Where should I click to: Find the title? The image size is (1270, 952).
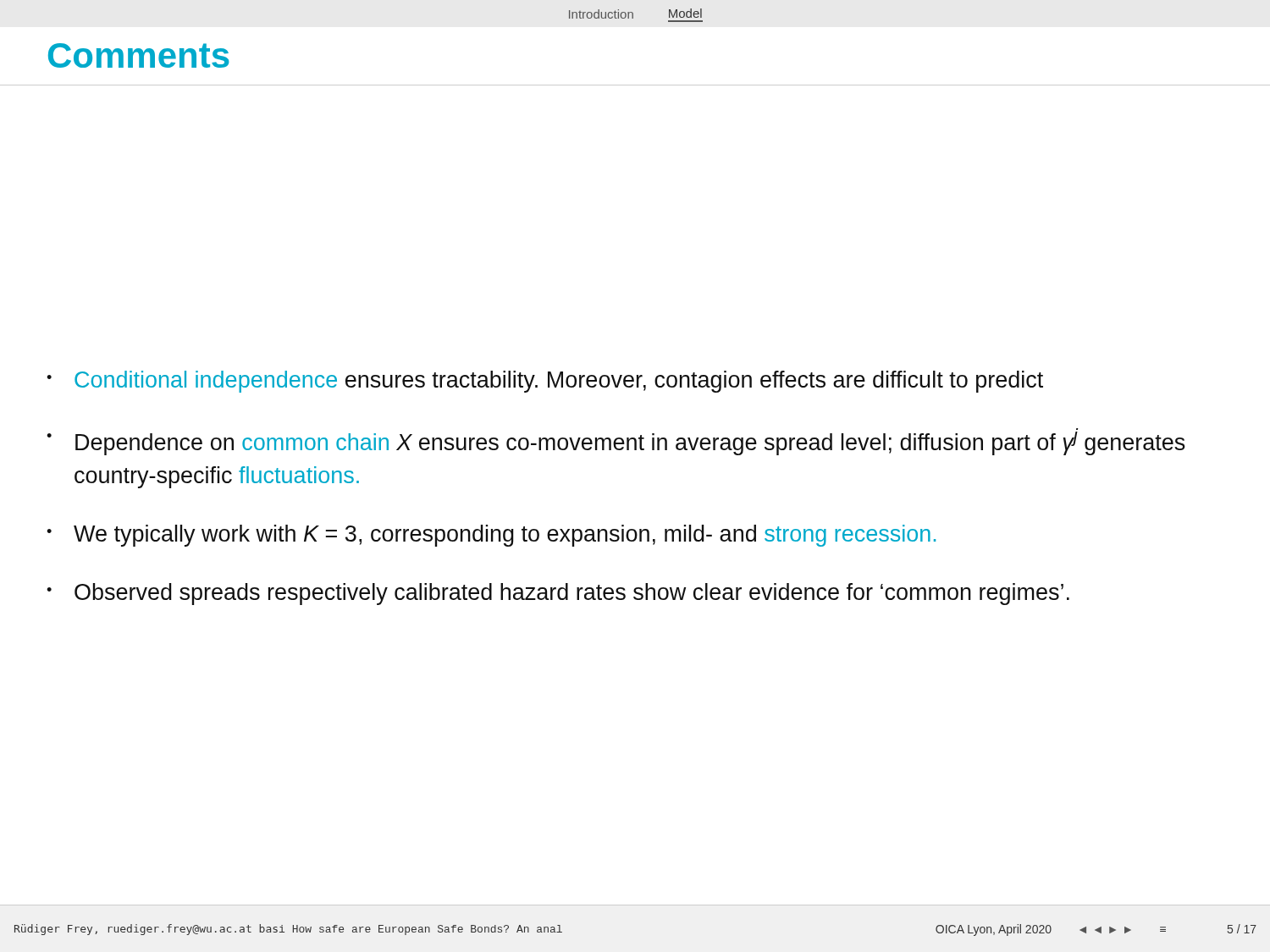click(138, 55)
